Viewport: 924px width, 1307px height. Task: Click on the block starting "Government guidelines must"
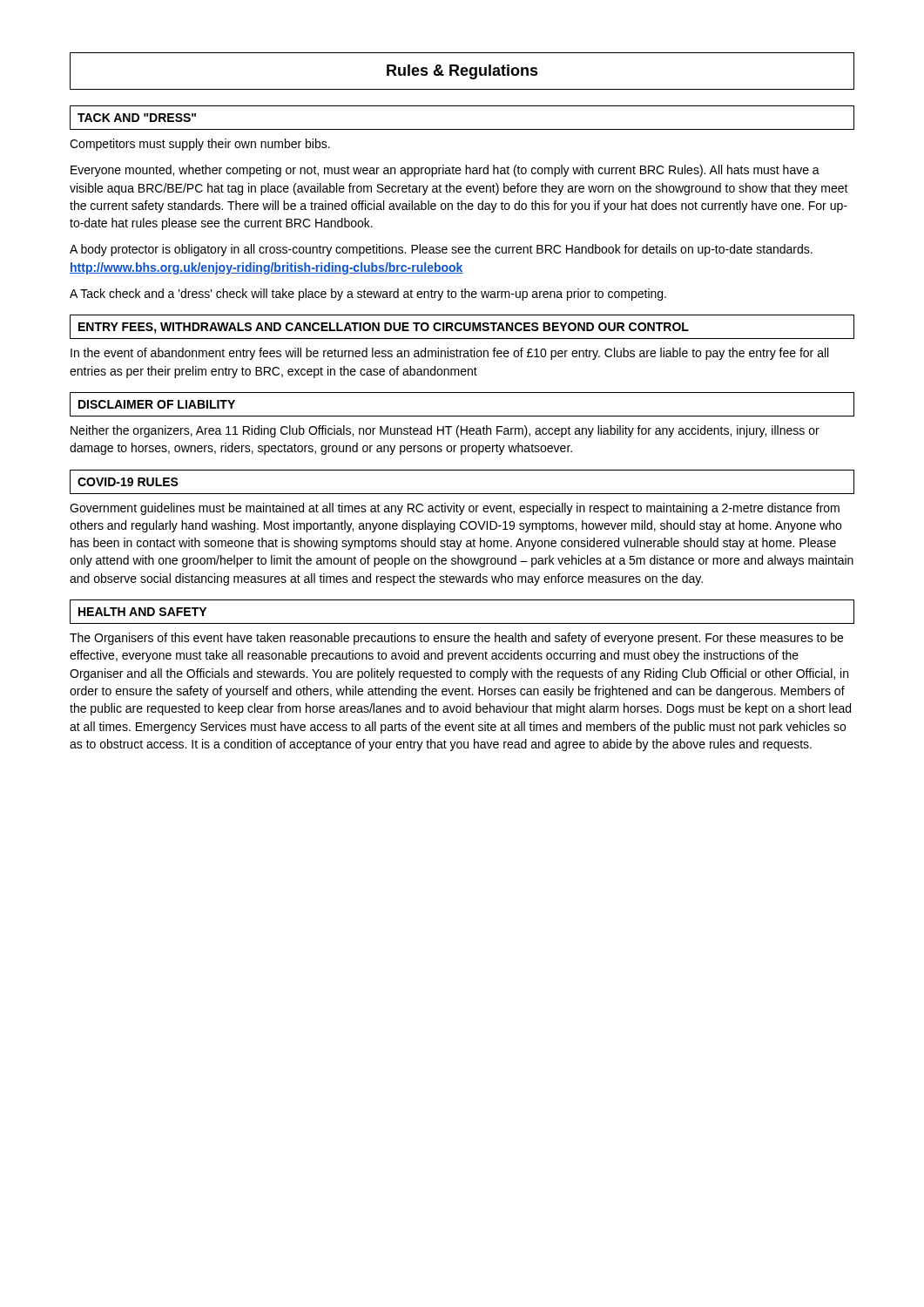point(462,543)
